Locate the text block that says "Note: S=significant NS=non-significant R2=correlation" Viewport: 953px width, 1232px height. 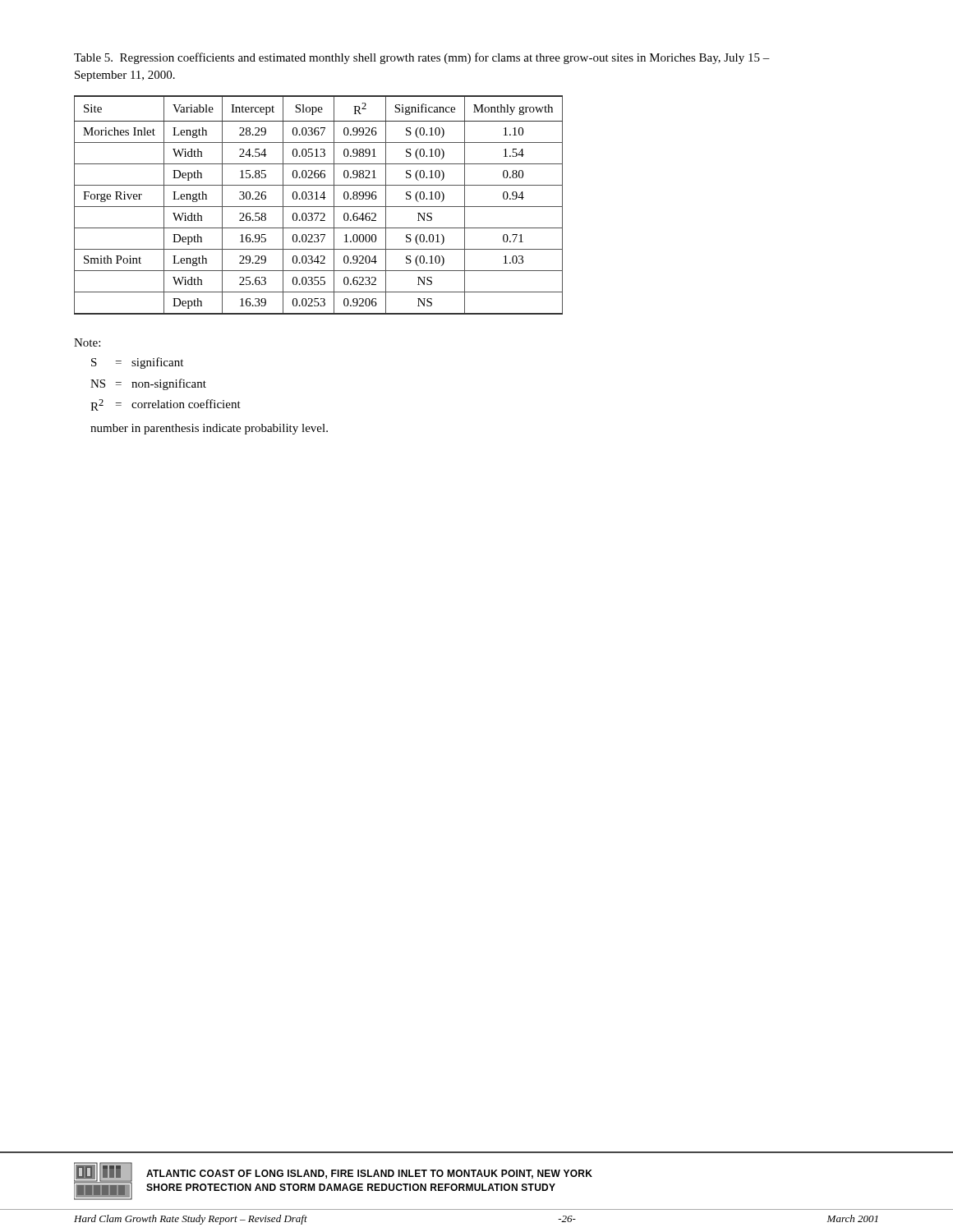(87, 342)
